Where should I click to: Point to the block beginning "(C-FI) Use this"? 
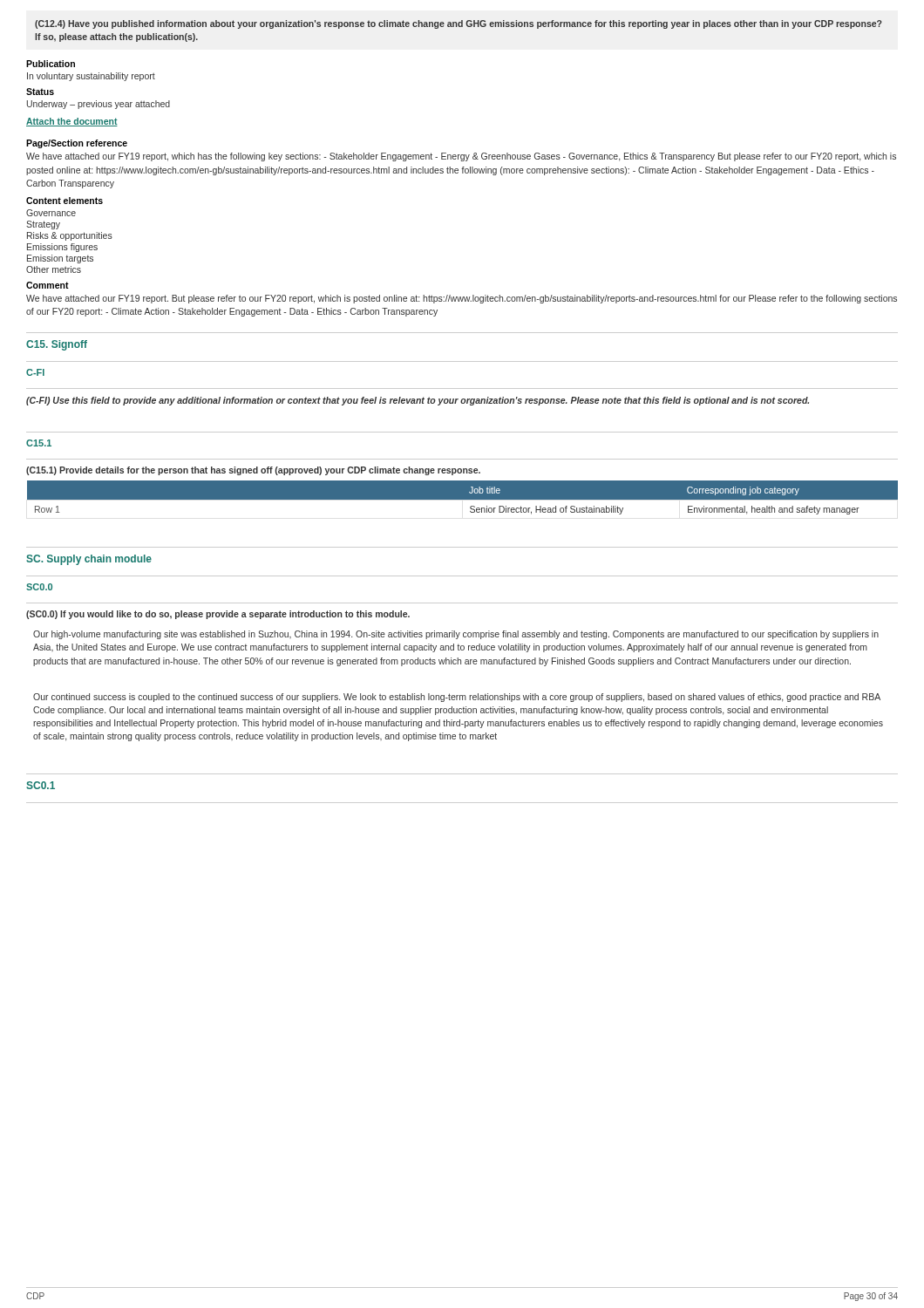[x=418, y=401]
